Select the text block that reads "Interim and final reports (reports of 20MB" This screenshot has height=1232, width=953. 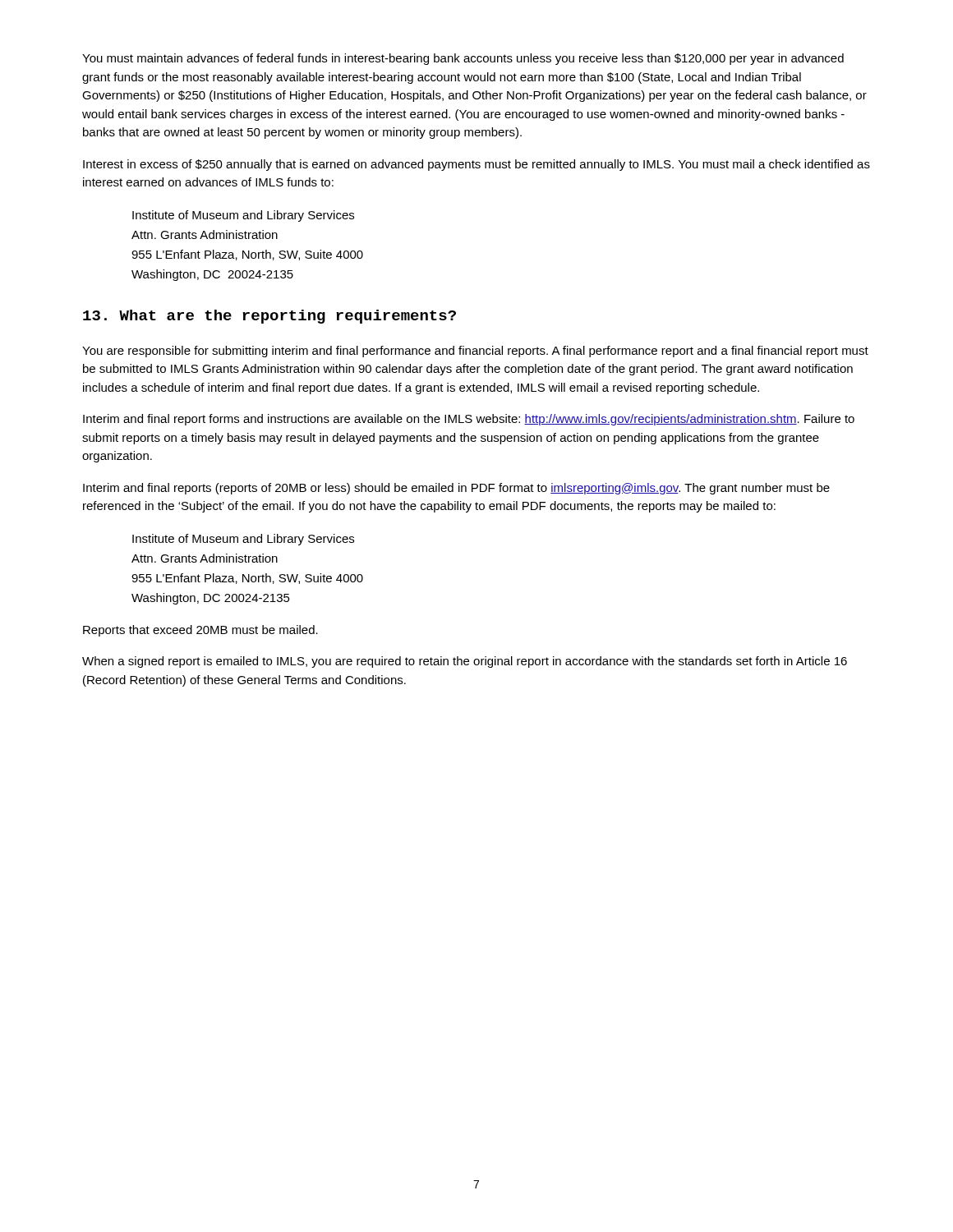pyautogui.click(x=476, y=497)
